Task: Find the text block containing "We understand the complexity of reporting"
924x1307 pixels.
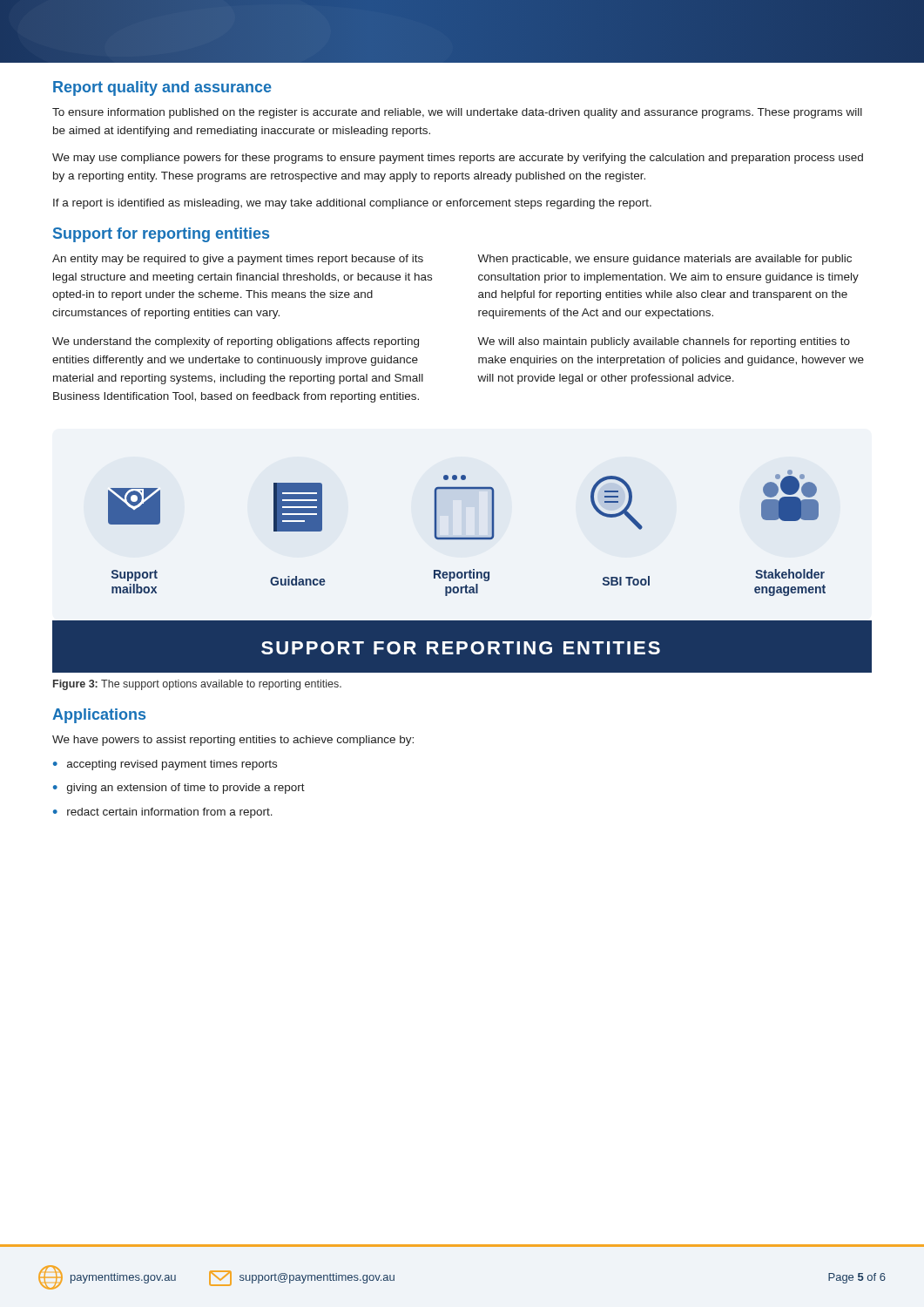Action: [x=238, y=369]
